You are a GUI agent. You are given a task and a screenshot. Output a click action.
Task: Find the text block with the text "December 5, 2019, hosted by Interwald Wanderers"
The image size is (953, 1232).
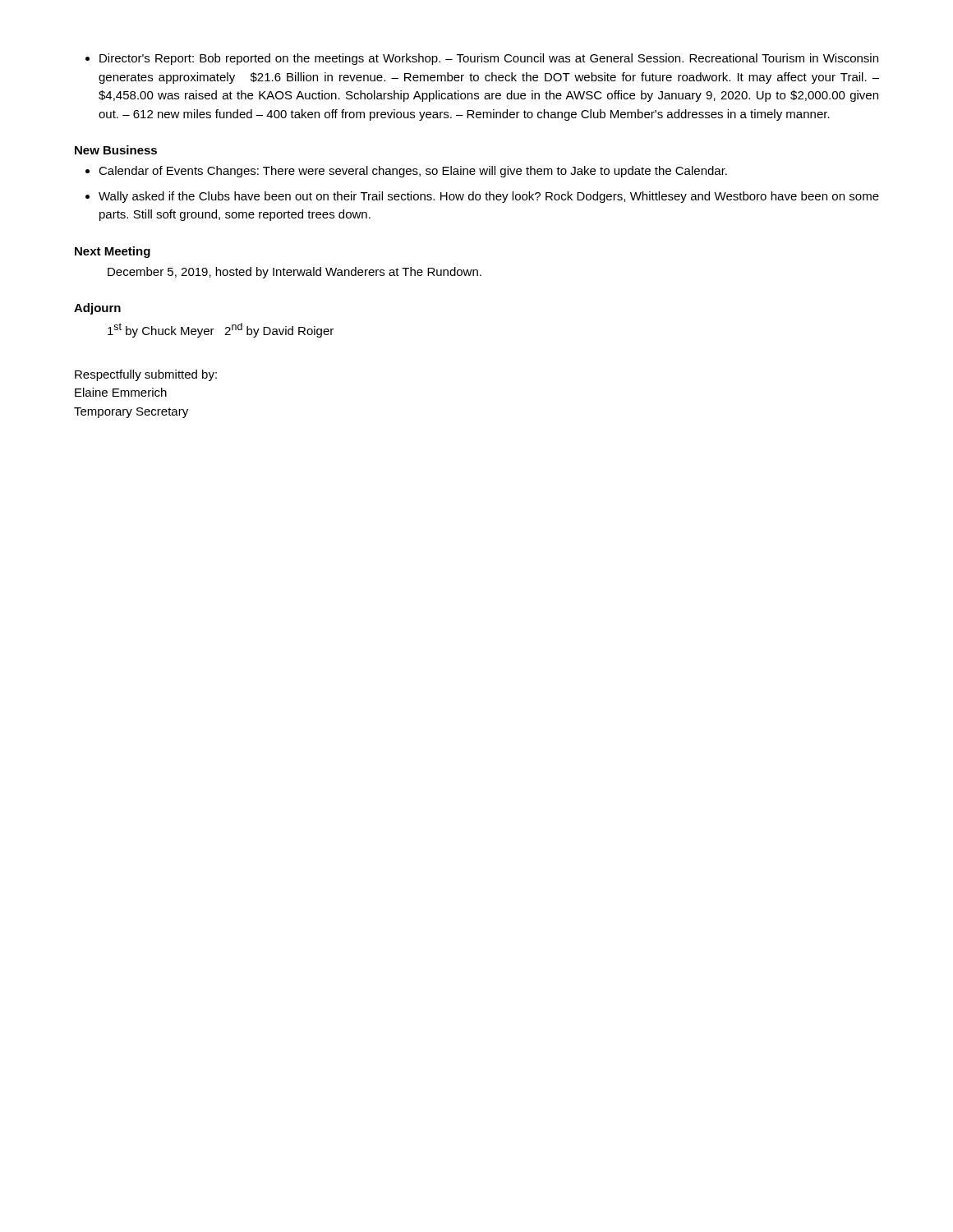click(x=295, y=273)
